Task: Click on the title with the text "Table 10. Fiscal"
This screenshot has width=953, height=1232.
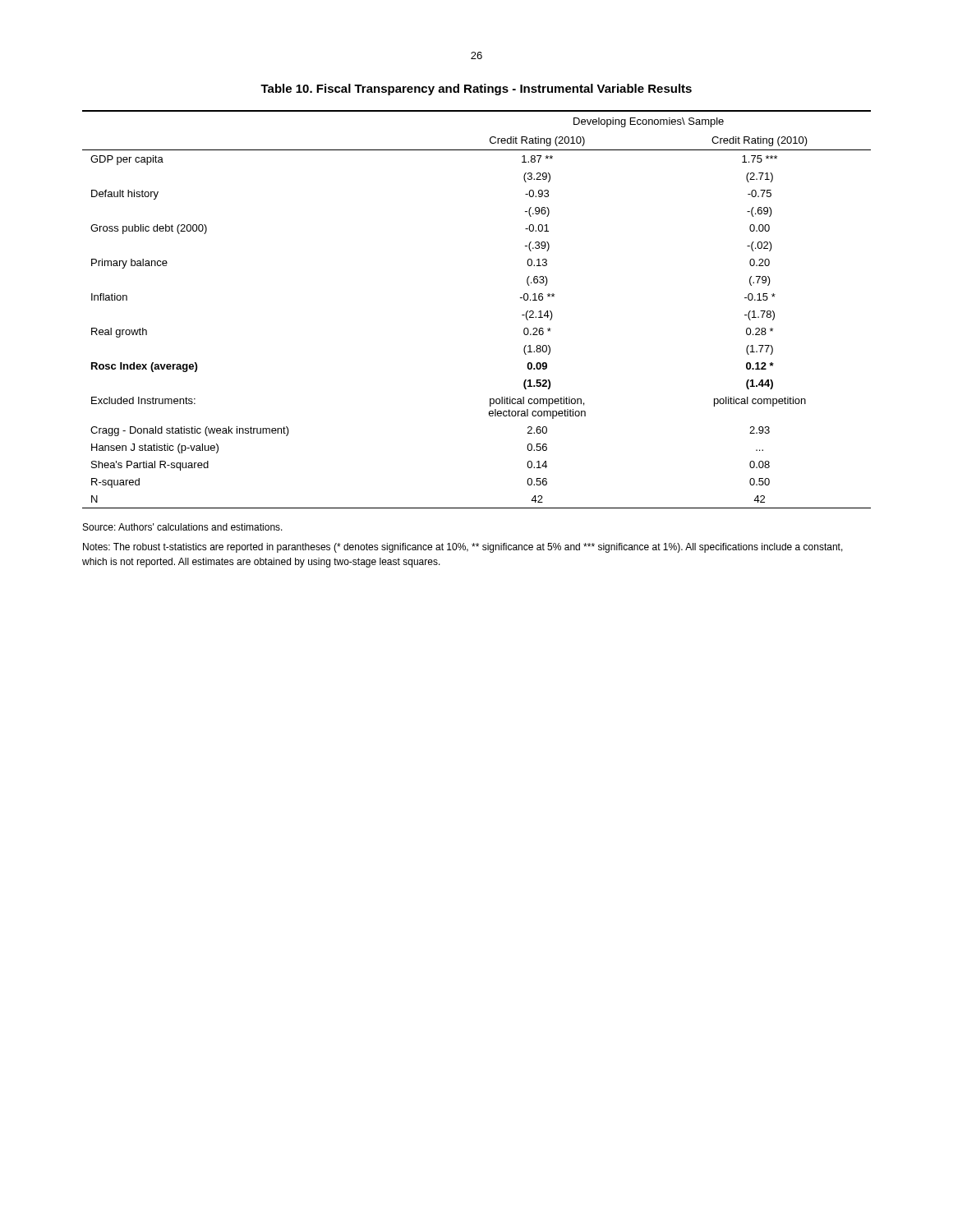Action: (476, 88)
